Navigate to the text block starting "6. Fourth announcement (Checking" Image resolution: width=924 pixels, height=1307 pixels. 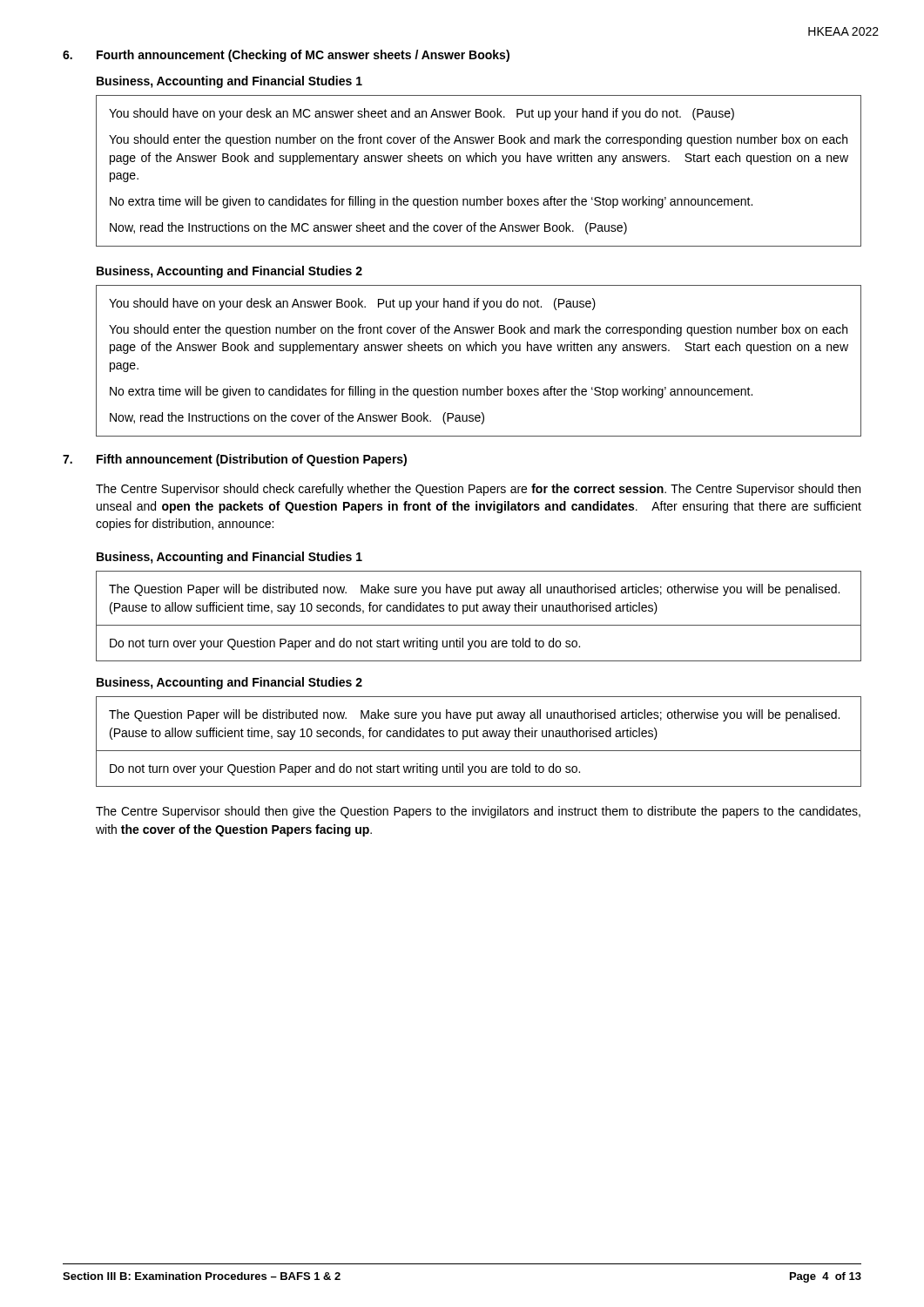(x=286, y=55)
